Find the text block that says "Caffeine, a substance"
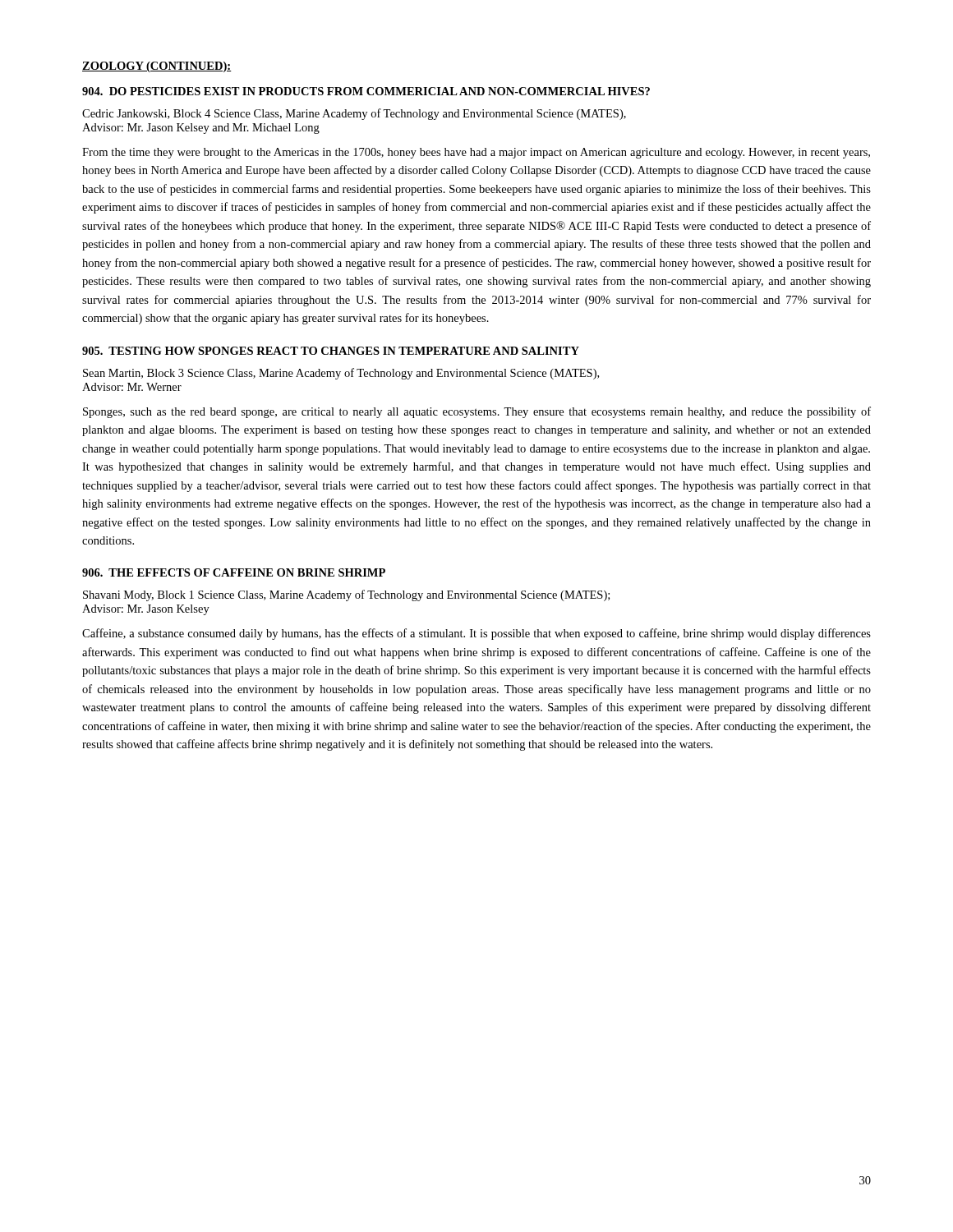Screen dimensions: 1232x953 (476, 689)
